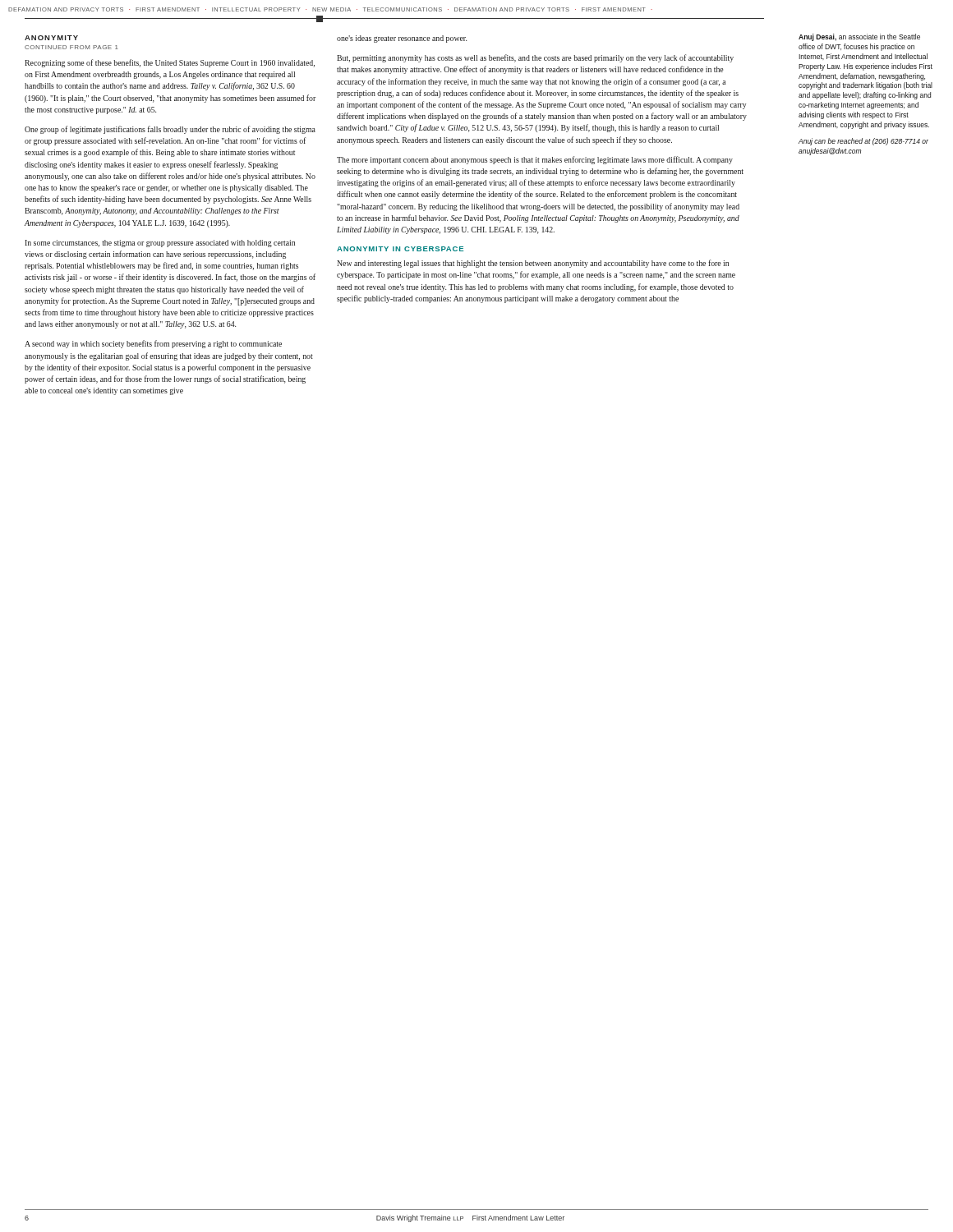Find the element starting "But, permitting anonymity has costs as well as"
953x1232 pixels.
[542, 99]
